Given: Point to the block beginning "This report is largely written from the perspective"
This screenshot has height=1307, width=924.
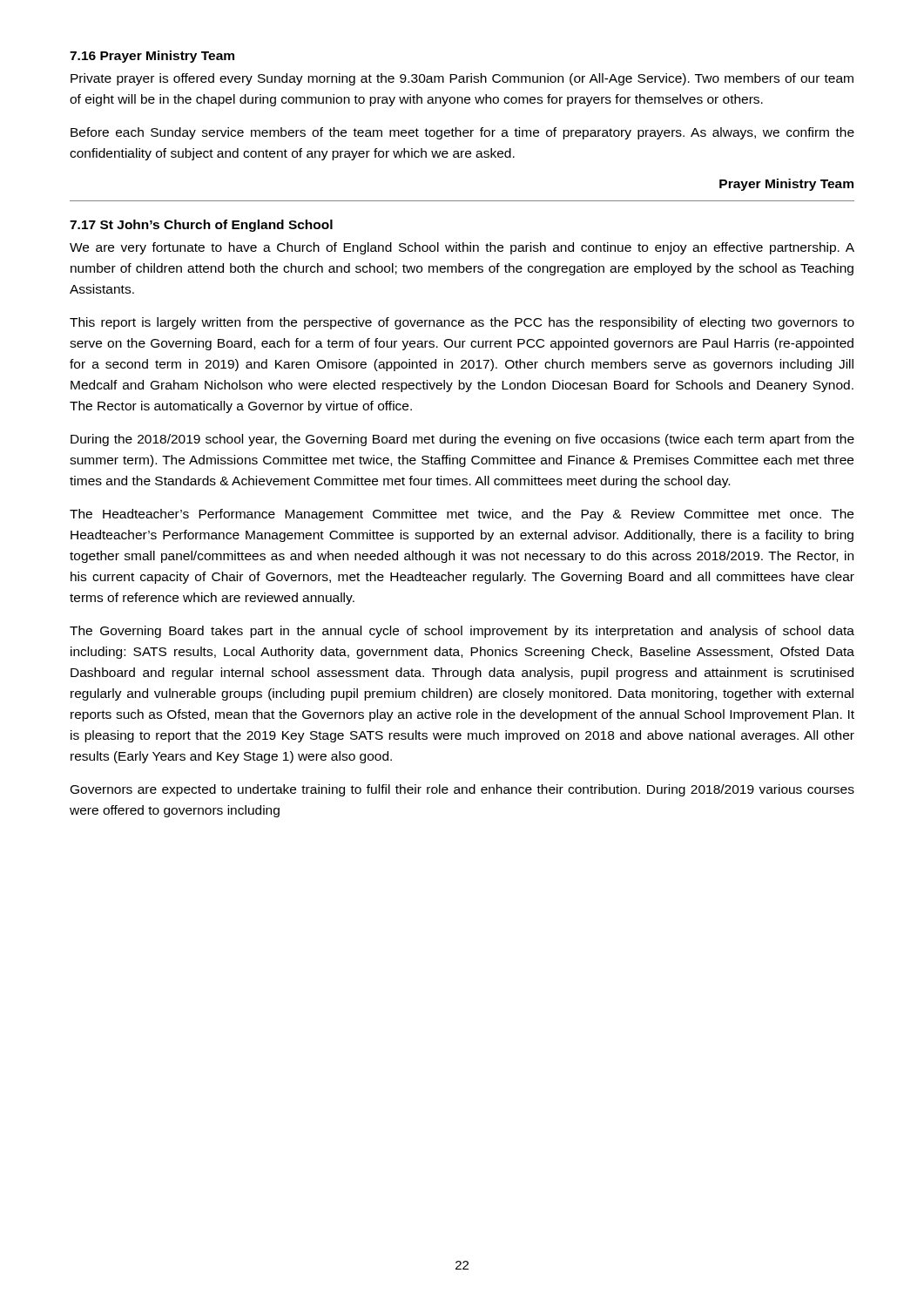Looking at the screenshot, I should [x=462, y=364].
